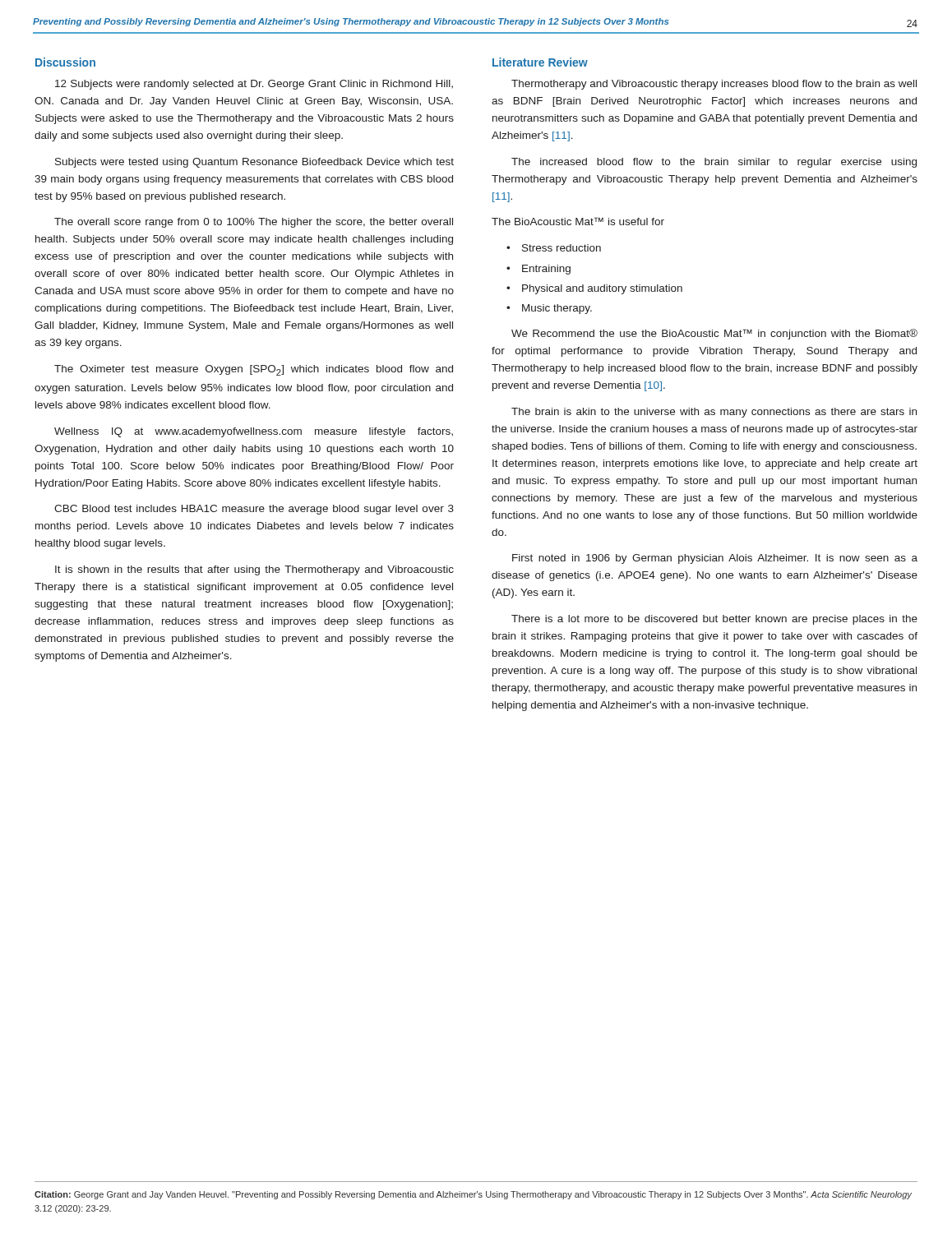Select the text block with the text "We Recommend the"
The image size is (952, 1233).
click(705, 520)
